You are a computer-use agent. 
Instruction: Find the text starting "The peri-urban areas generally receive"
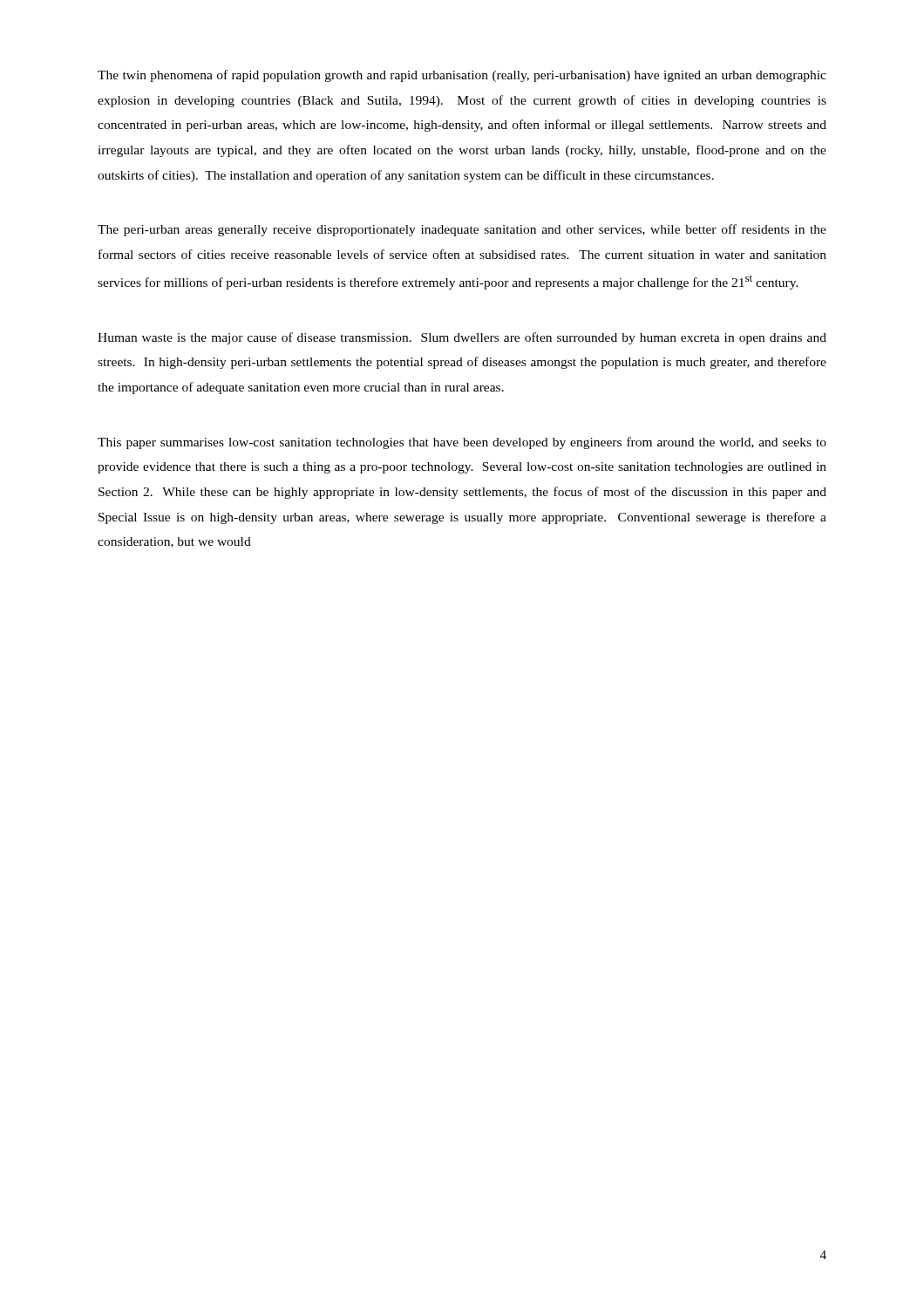[462, 256]
